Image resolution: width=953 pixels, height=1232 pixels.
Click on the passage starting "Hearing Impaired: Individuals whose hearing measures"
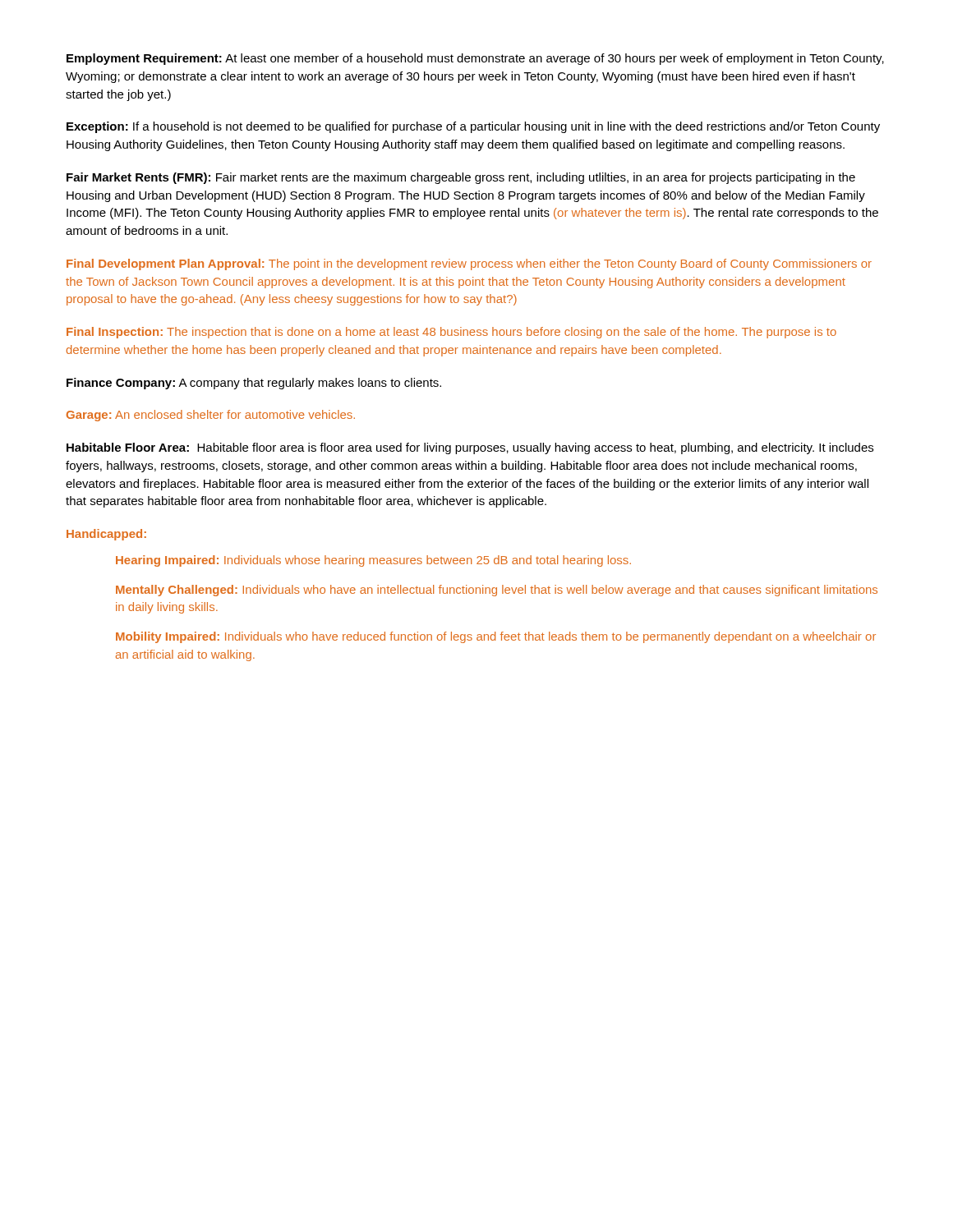(x=374, y=560)
